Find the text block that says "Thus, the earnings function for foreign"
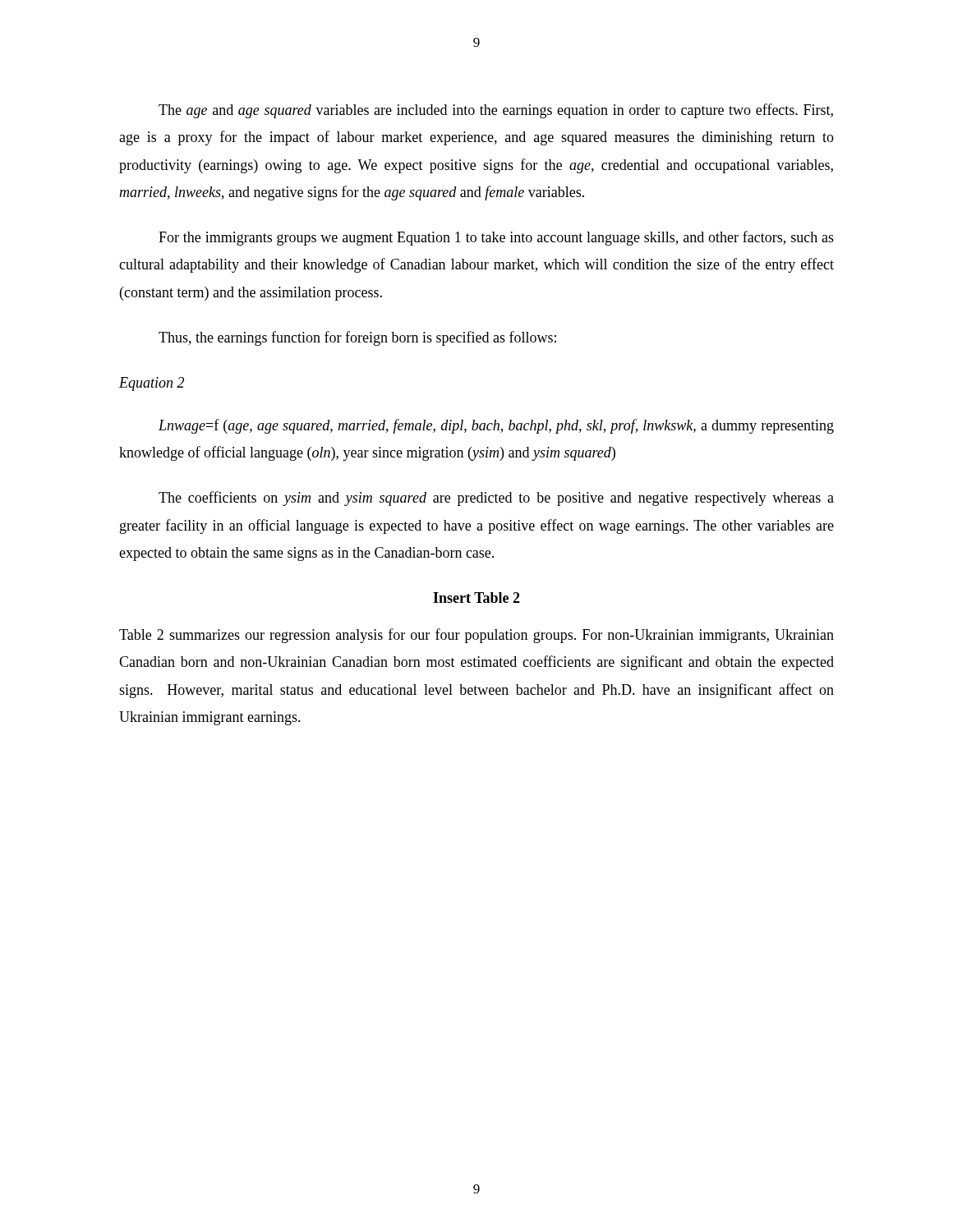953x1232 pixels. click(476, 338)
